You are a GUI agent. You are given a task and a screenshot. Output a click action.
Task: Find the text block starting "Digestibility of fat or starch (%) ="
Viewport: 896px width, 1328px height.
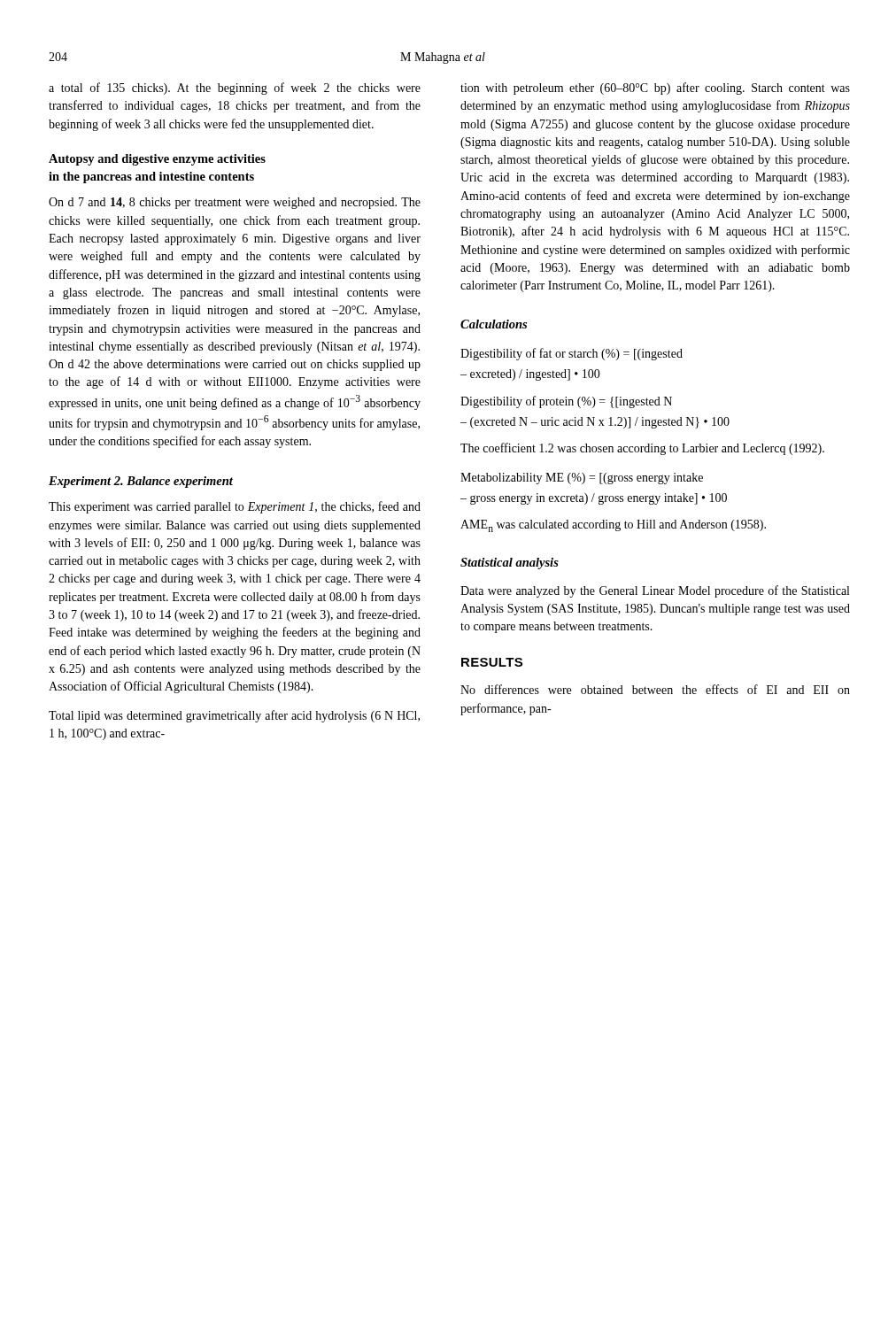coord(655,364)
